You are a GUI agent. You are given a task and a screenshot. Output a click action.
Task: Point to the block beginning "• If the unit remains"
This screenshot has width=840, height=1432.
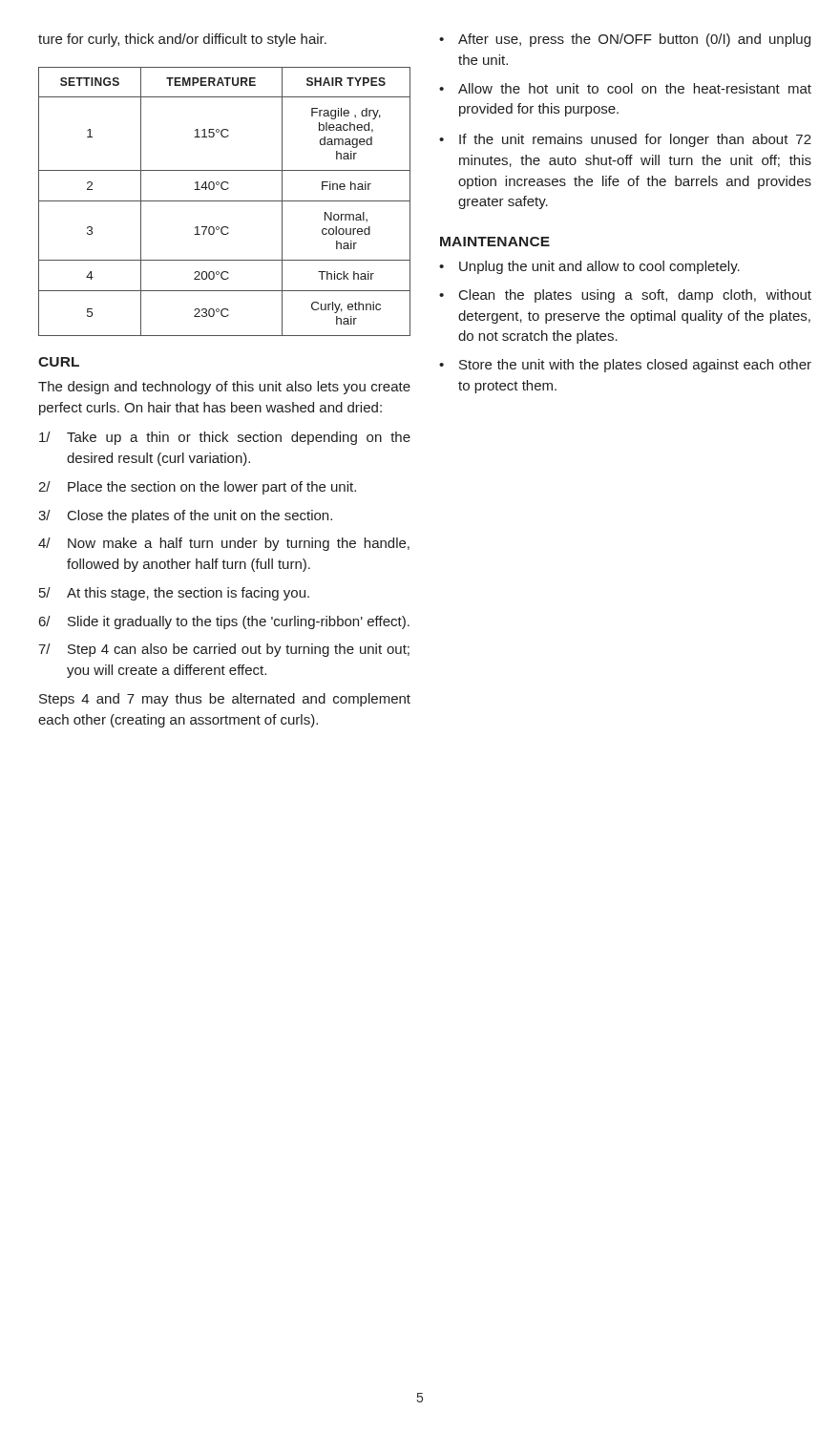(x=625, y=170)
